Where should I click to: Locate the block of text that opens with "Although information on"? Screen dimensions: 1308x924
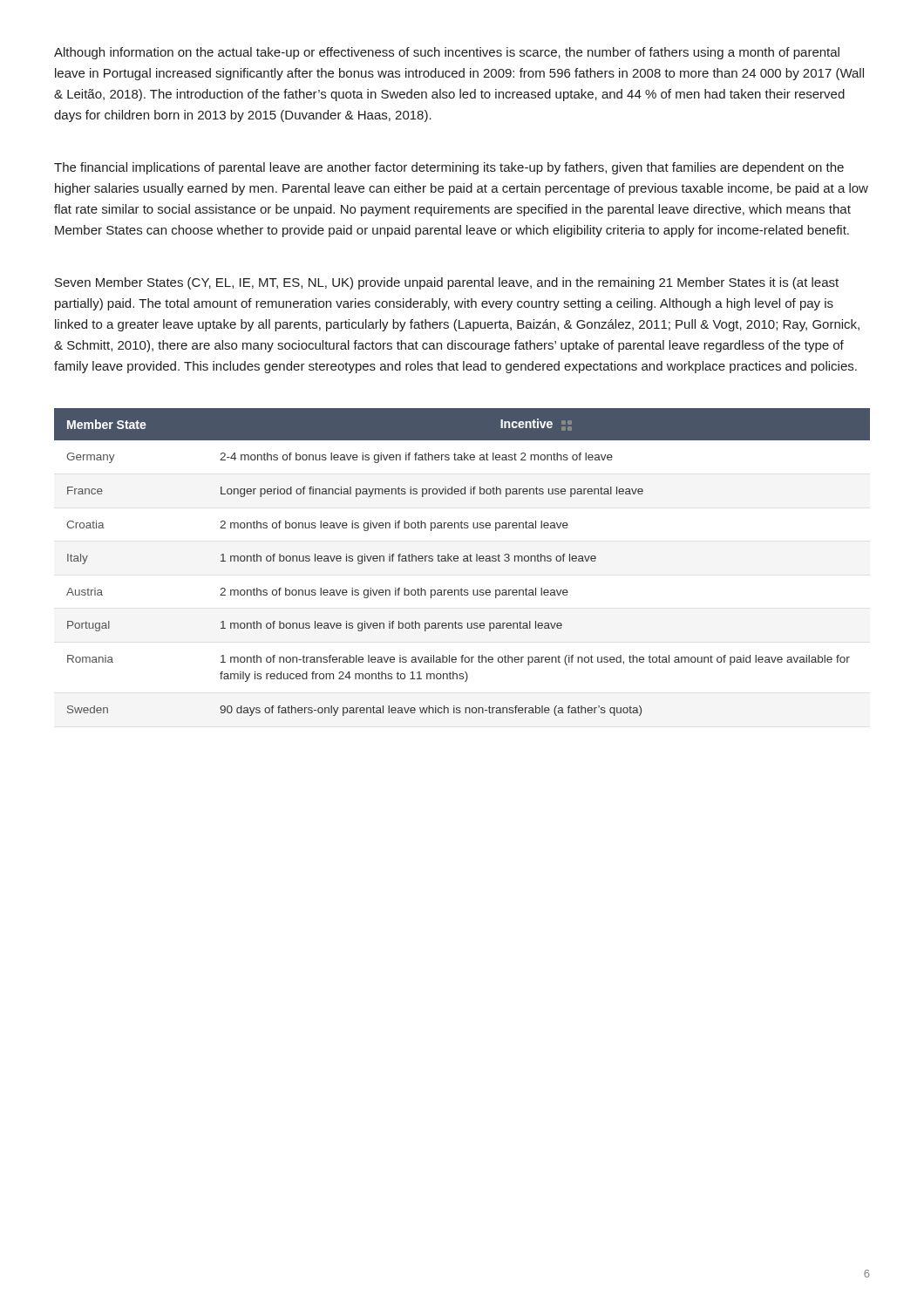click(459, 83)
